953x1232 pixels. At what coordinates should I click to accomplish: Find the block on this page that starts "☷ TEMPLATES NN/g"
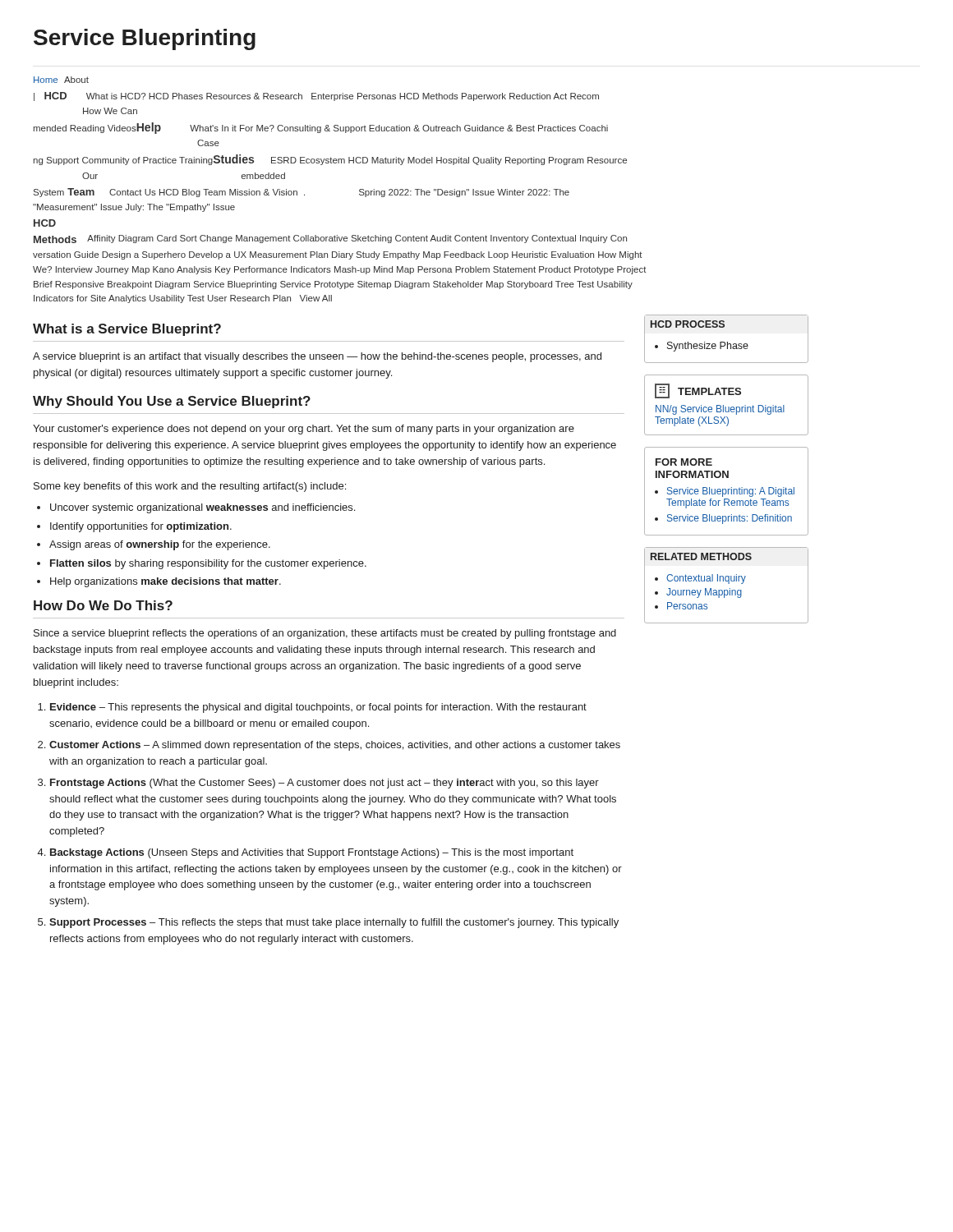(726, 405)
